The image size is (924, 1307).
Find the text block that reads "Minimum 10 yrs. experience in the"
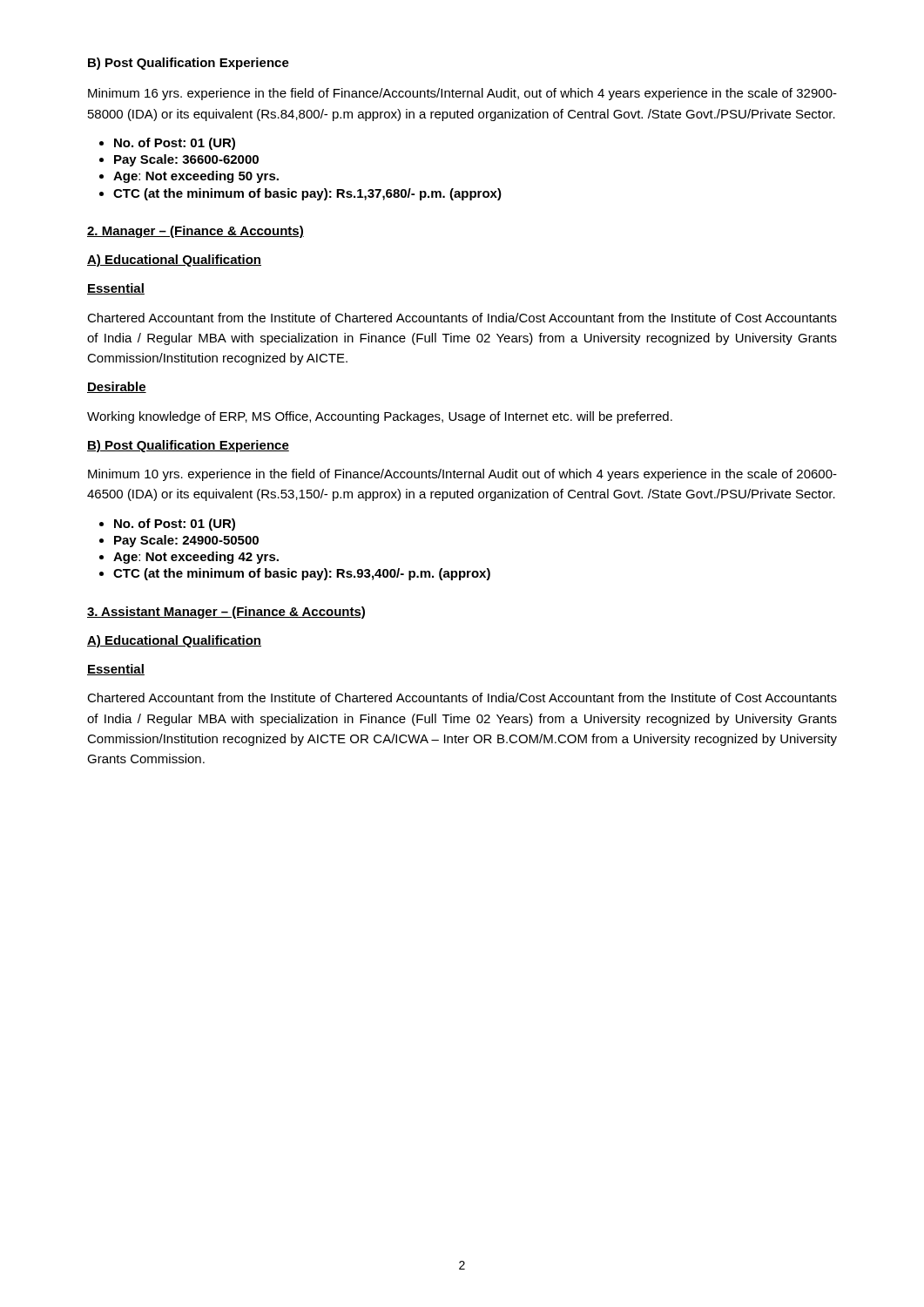[462, 484]
